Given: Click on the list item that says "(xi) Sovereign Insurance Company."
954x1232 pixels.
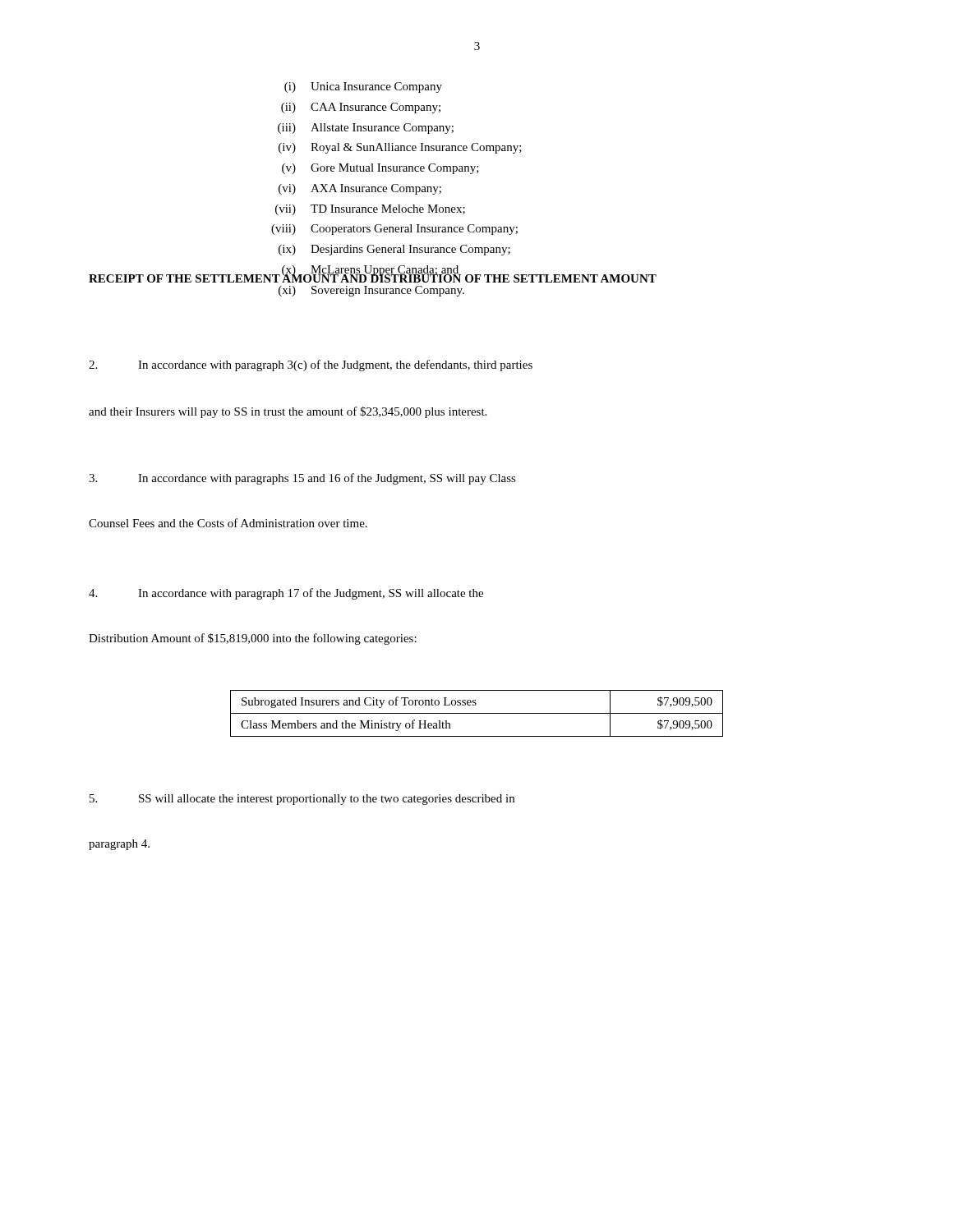Looking at the screenshot, I should (x=485, y=290).
